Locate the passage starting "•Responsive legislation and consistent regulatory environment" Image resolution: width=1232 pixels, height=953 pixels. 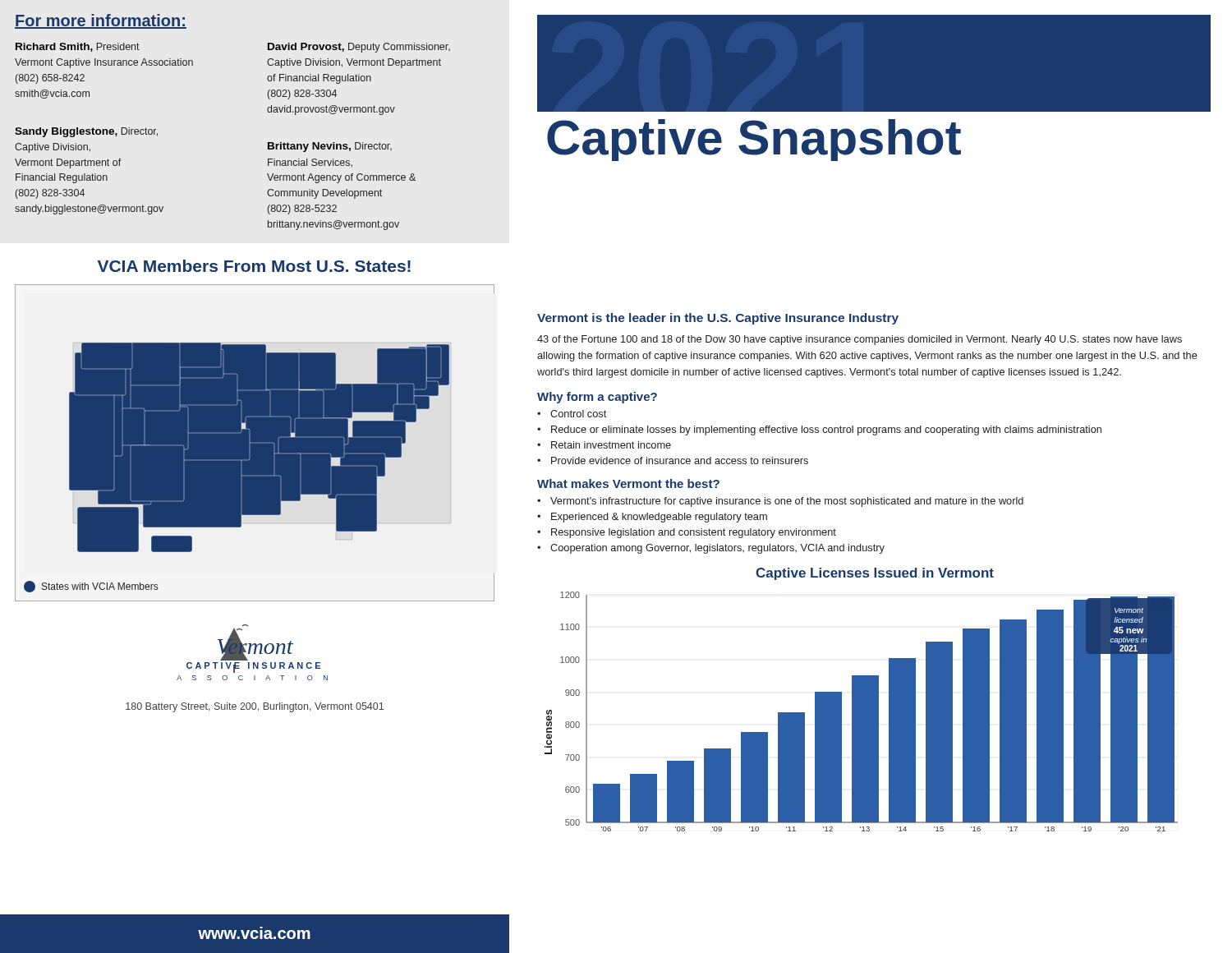(x=687, y=532)
